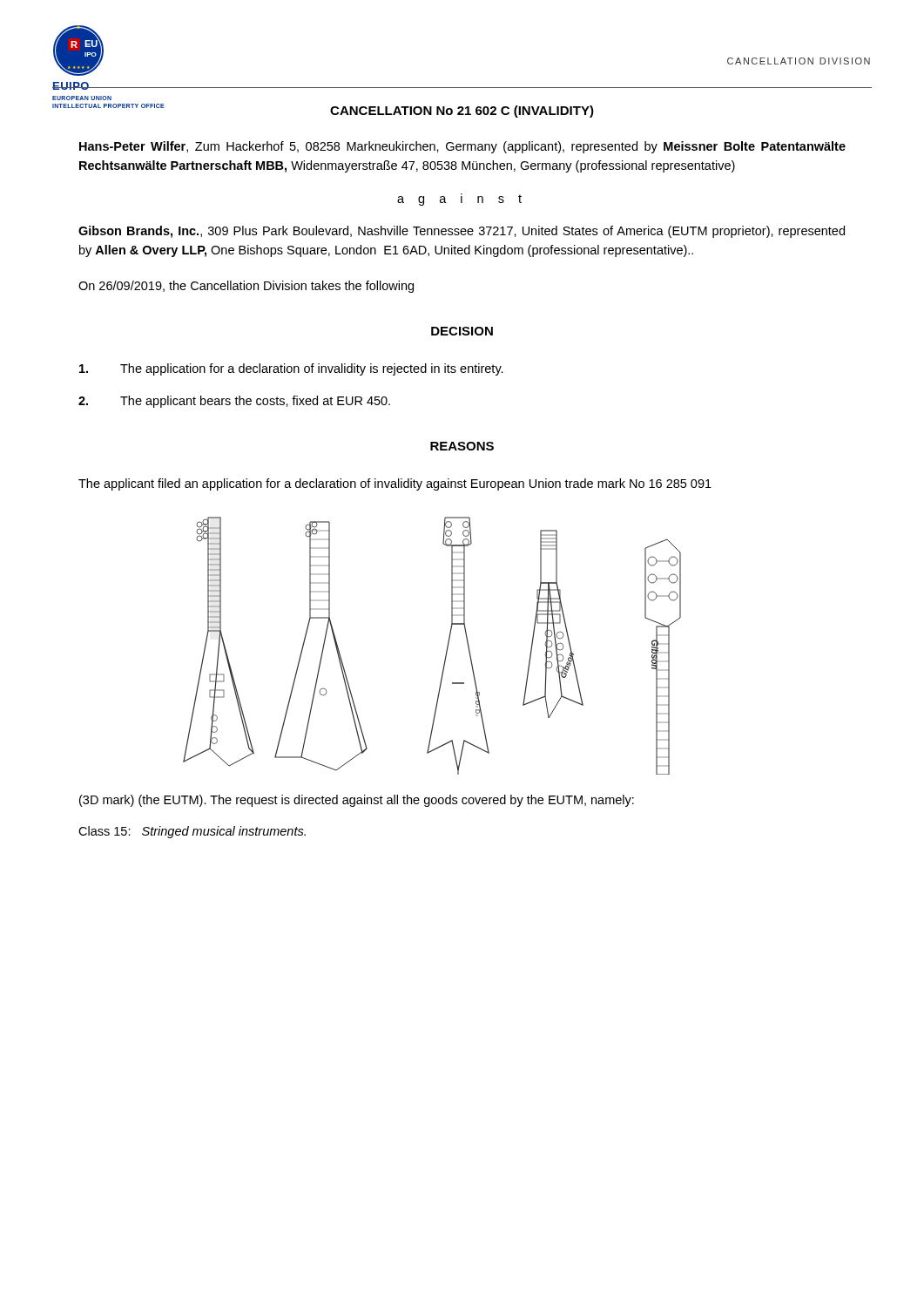Find the logo
Screen dimensions: 1307x924
coord(108,67)
